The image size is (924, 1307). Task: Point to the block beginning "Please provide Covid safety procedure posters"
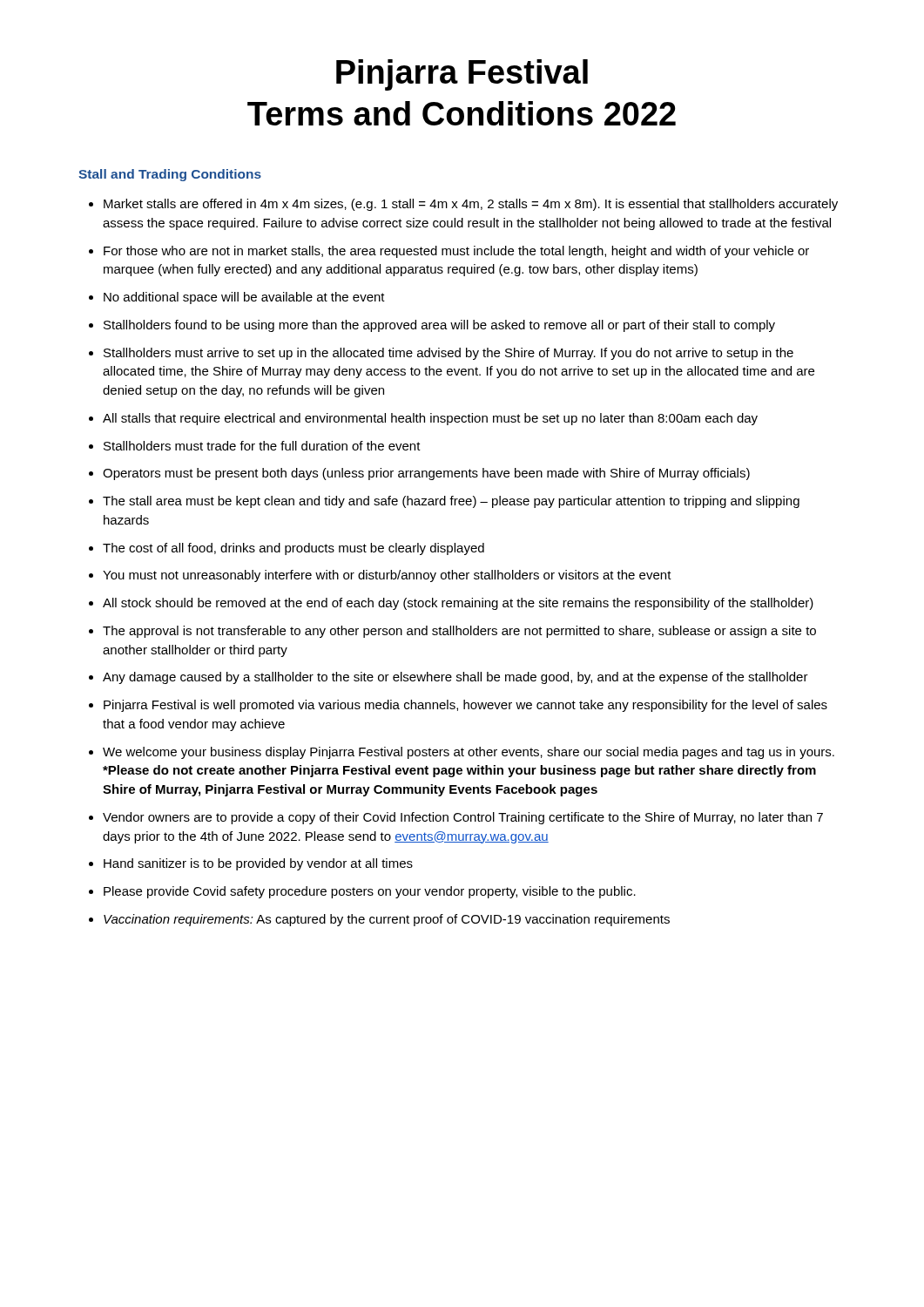pos(370,891)
